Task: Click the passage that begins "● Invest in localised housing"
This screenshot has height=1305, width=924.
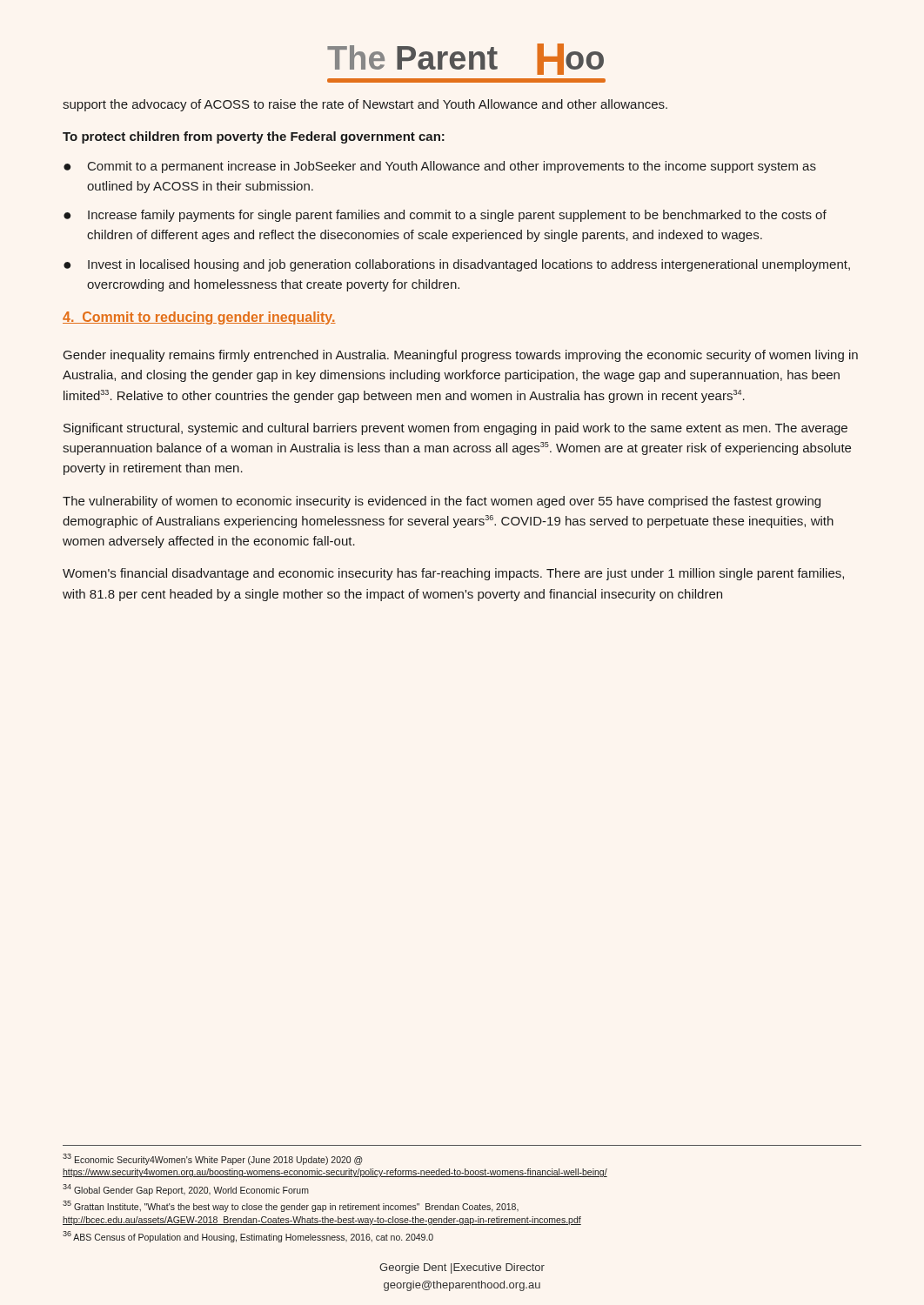Action: (462, 274)
